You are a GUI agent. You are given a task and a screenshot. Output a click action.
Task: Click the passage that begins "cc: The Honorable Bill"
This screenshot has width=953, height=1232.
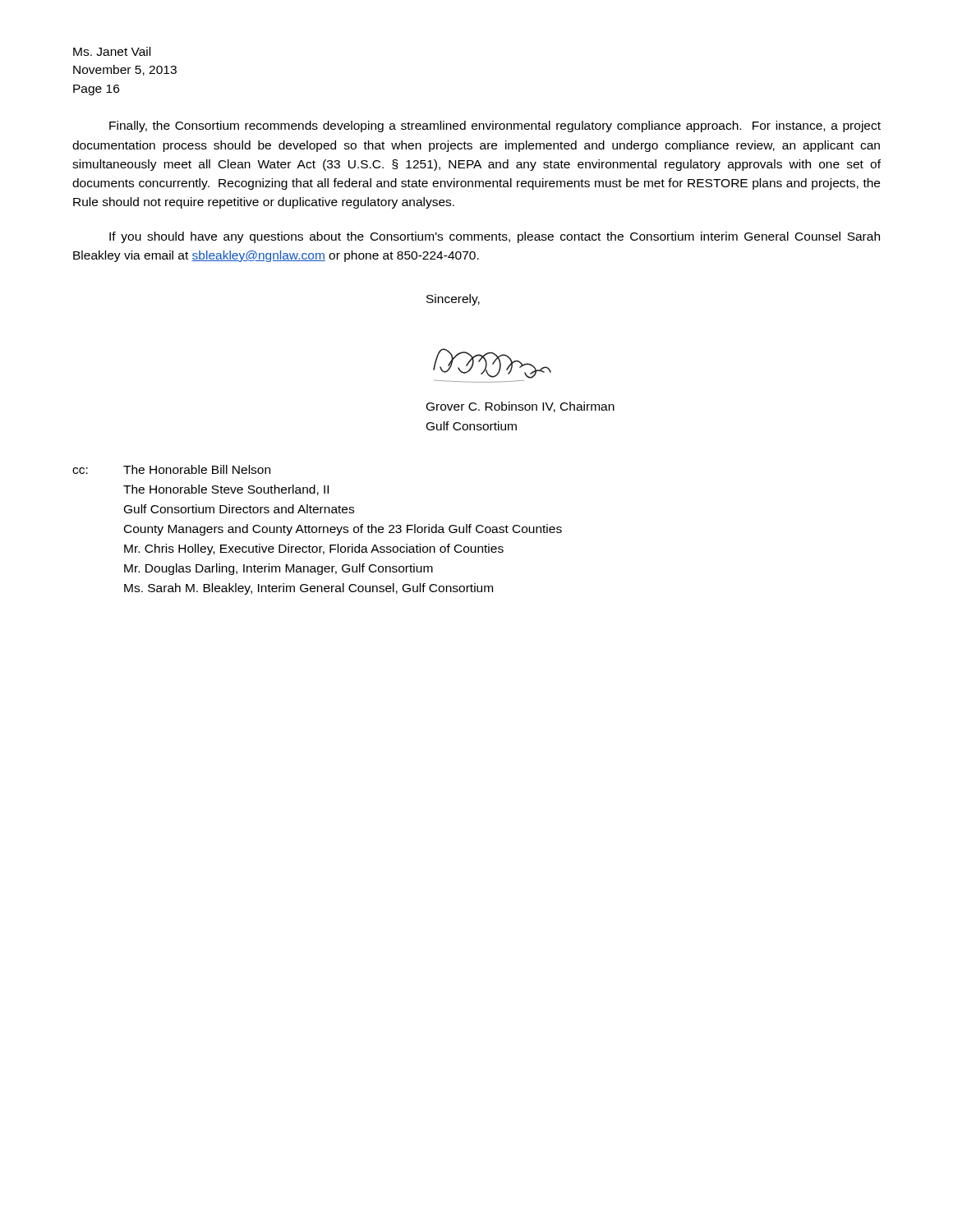[476, 529]
